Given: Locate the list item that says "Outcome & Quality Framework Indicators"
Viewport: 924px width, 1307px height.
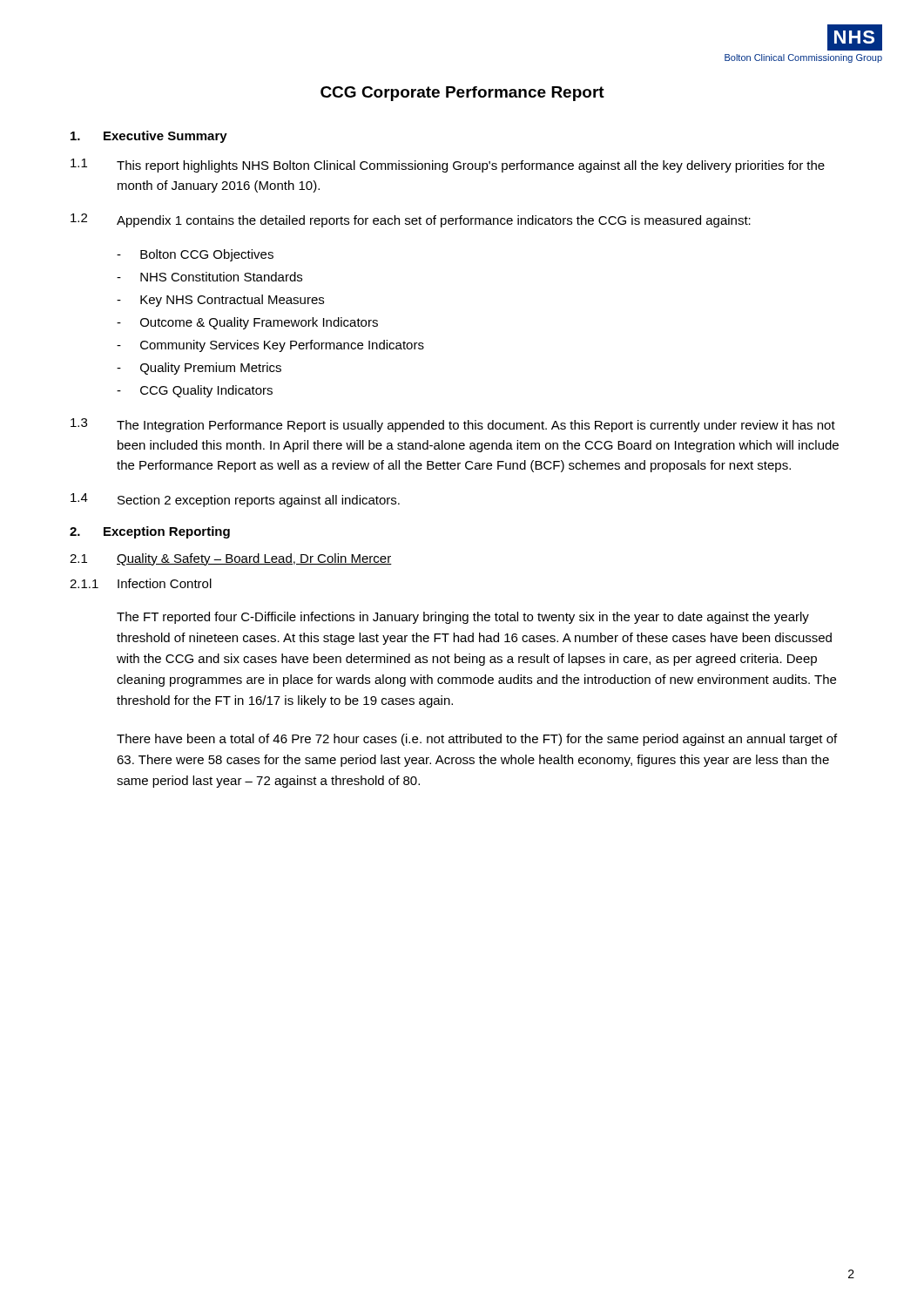Looking at the screenshot, I should (x=248, y=322).
